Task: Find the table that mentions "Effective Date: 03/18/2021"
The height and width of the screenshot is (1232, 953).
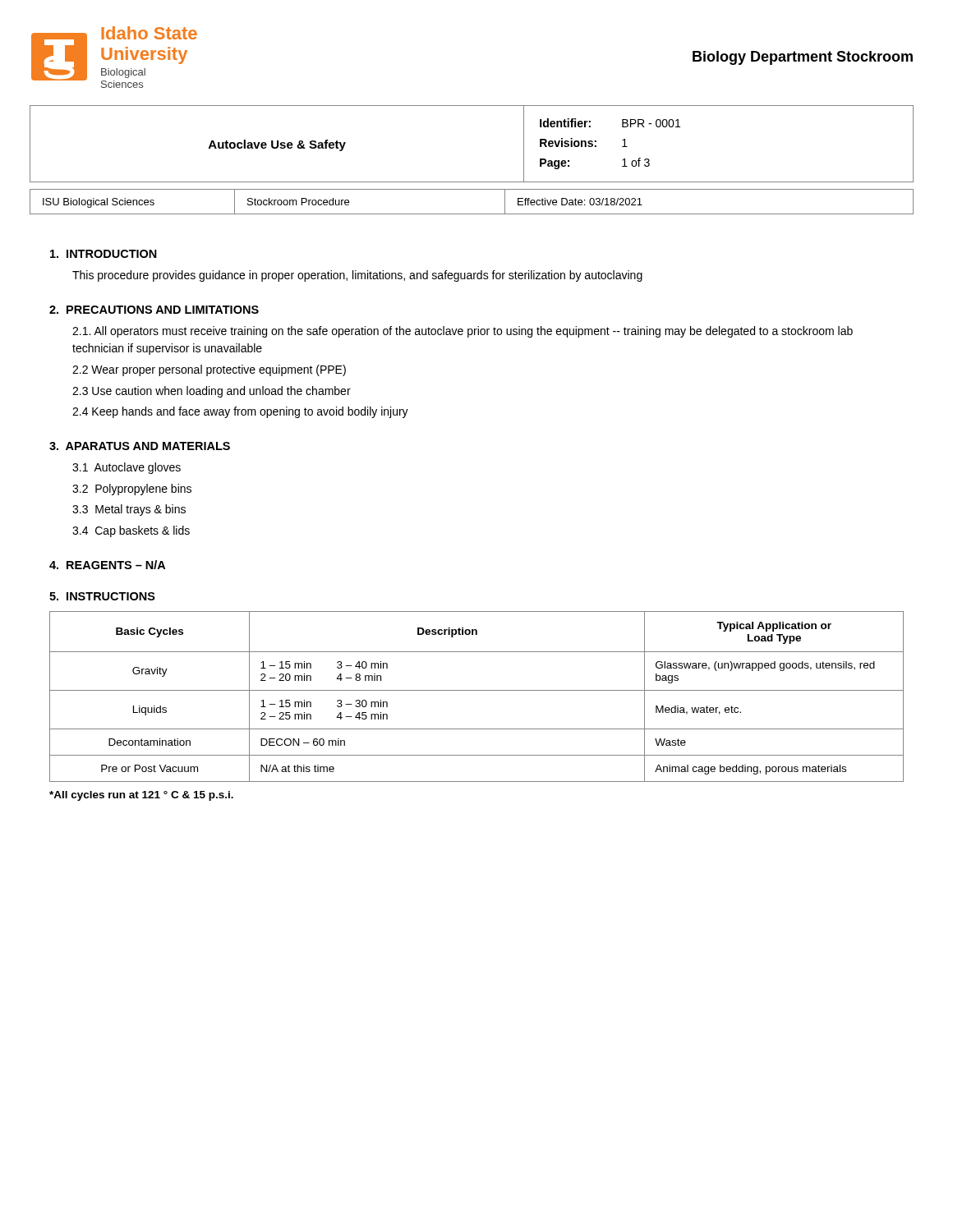Action: [x=476, y=198]
